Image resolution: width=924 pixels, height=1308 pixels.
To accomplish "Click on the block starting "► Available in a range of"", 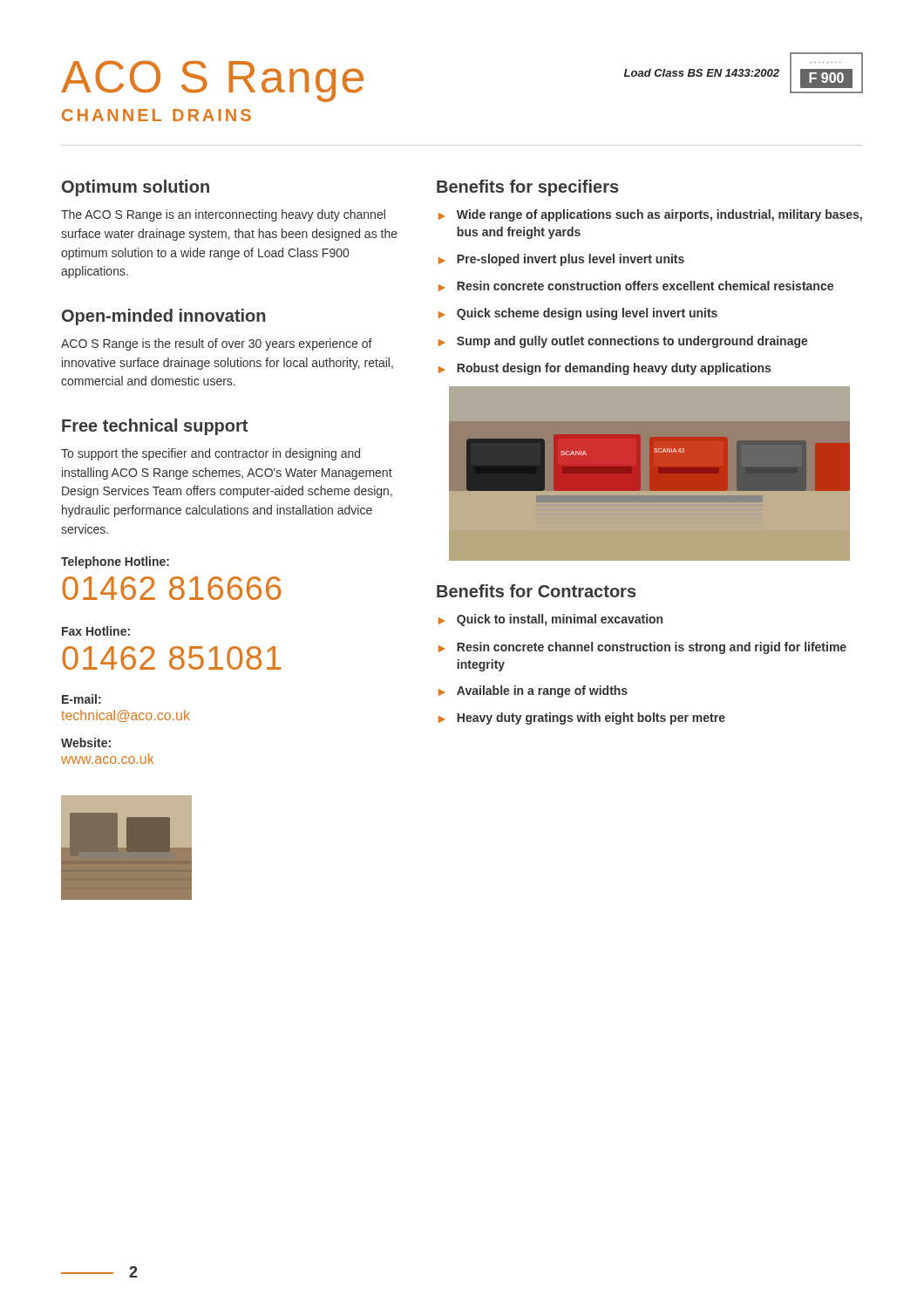I will tap(532, 691).
